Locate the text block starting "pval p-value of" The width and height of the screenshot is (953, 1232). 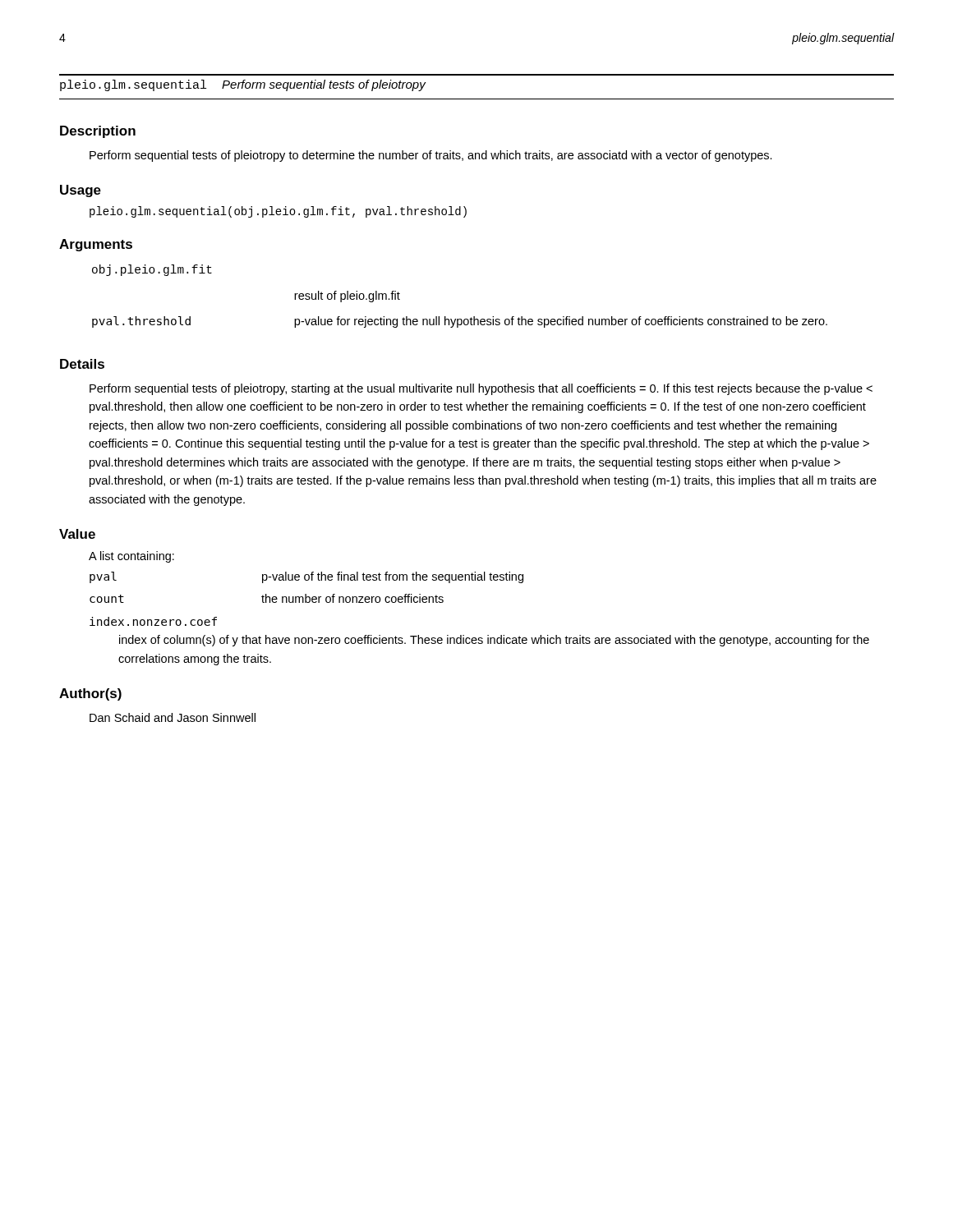[491, 577]
